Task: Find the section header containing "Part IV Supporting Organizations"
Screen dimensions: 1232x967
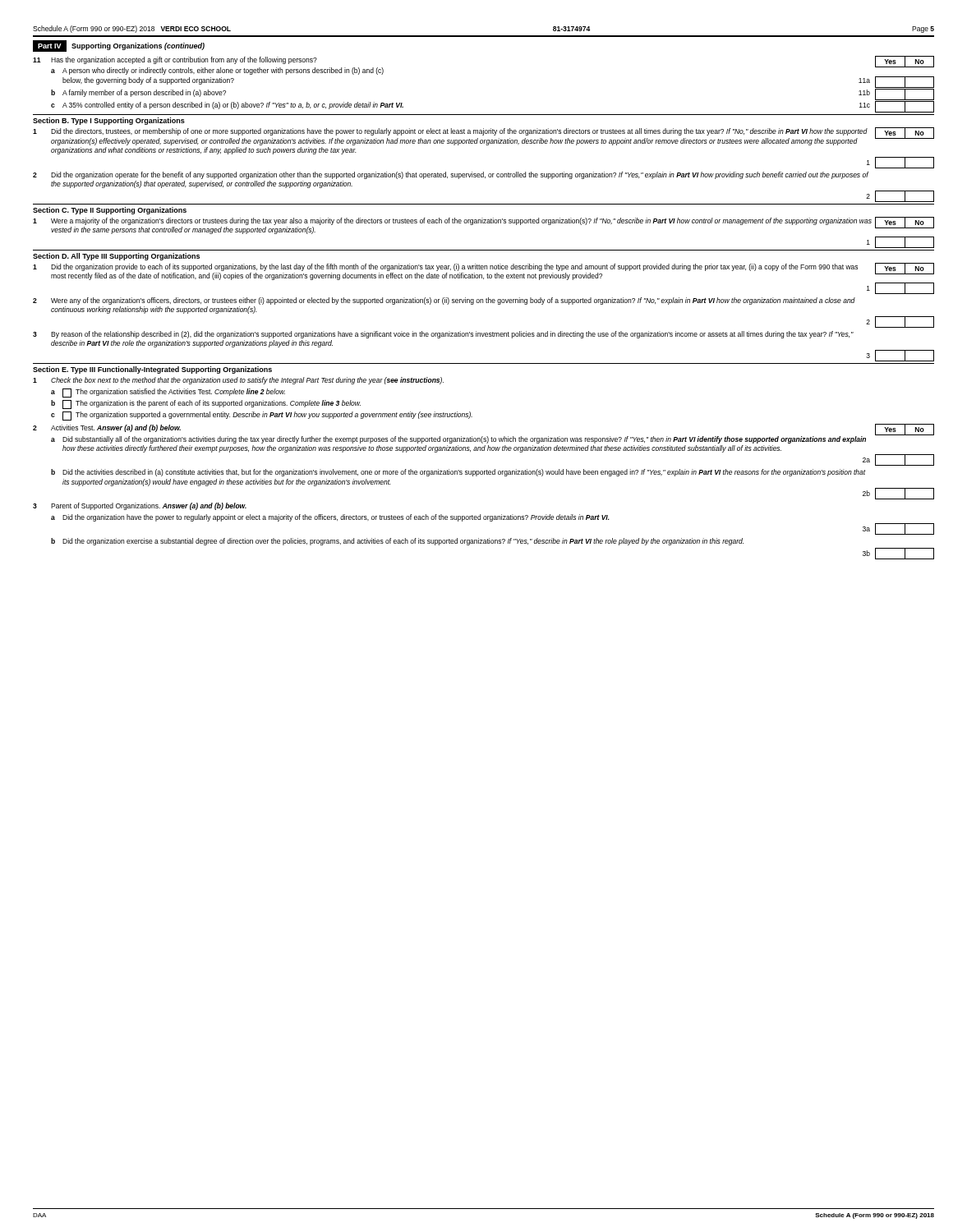Action: click(x=119, y=46)
